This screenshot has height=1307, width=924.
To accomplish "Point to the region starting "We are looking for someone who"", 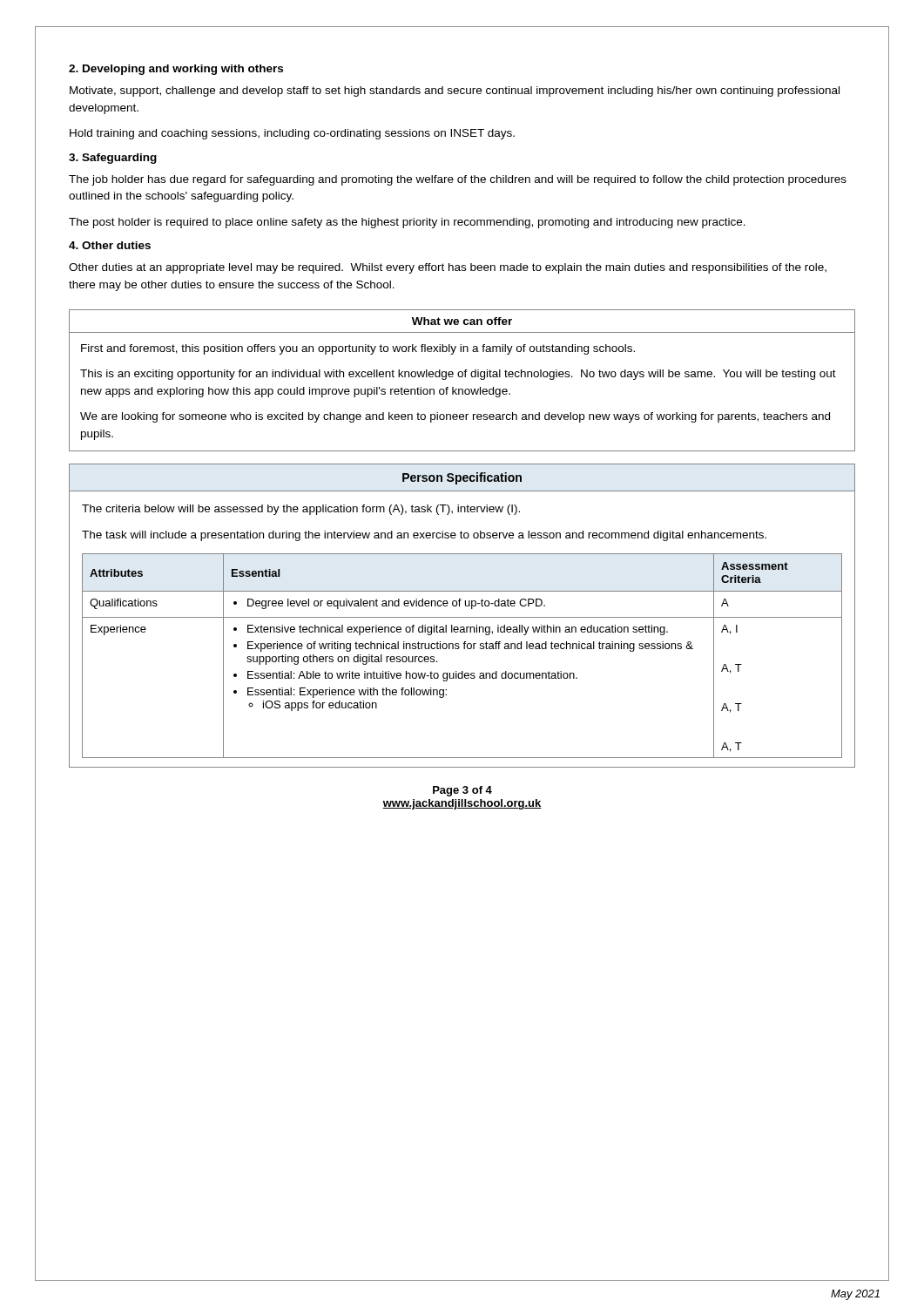I will (x=455, y=425).
